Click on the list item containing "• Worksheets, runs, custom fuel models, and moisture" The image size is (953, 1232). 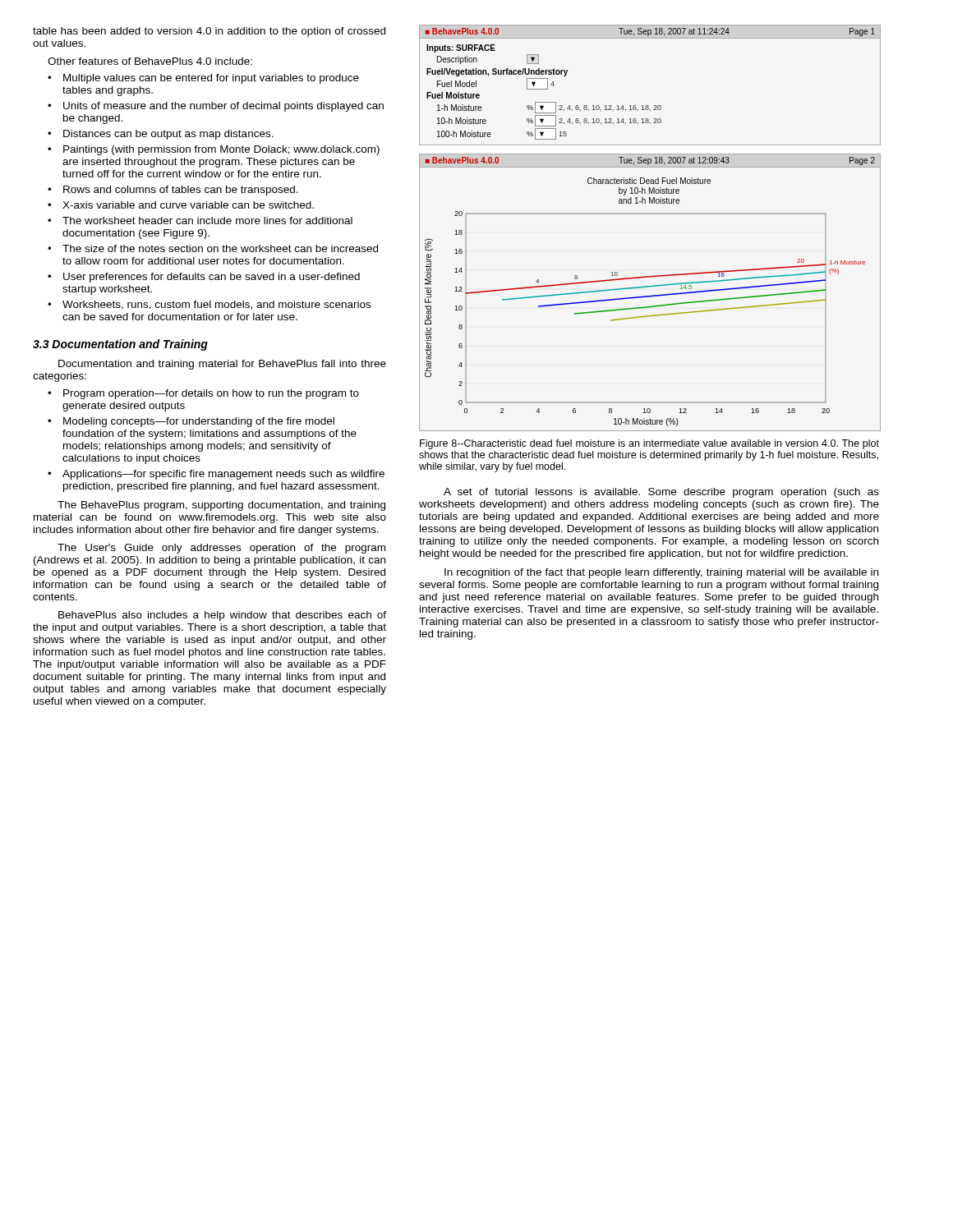217,310
